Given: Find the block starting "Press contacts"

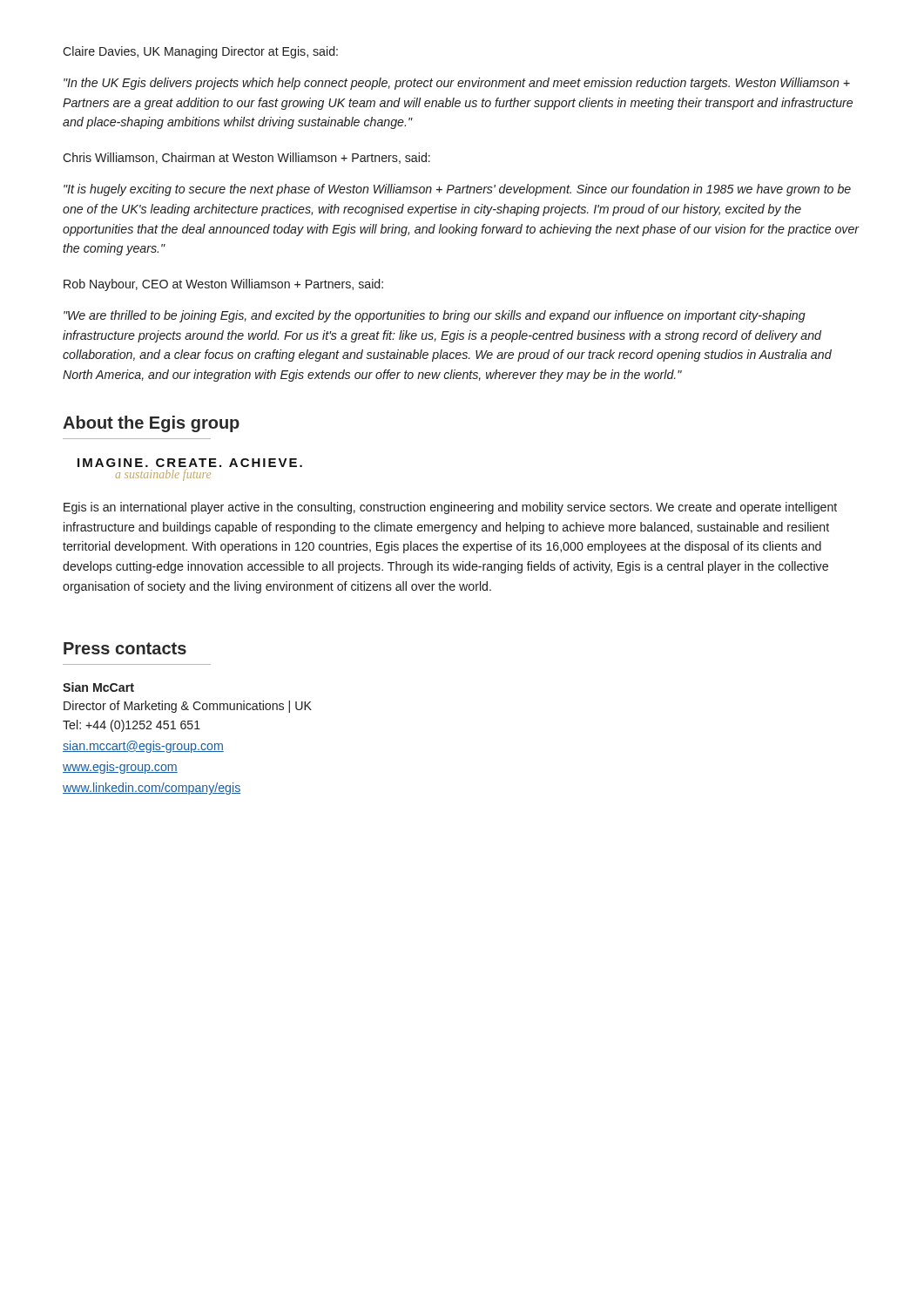Looking at the screenshot, I should [x=125, y=648].
